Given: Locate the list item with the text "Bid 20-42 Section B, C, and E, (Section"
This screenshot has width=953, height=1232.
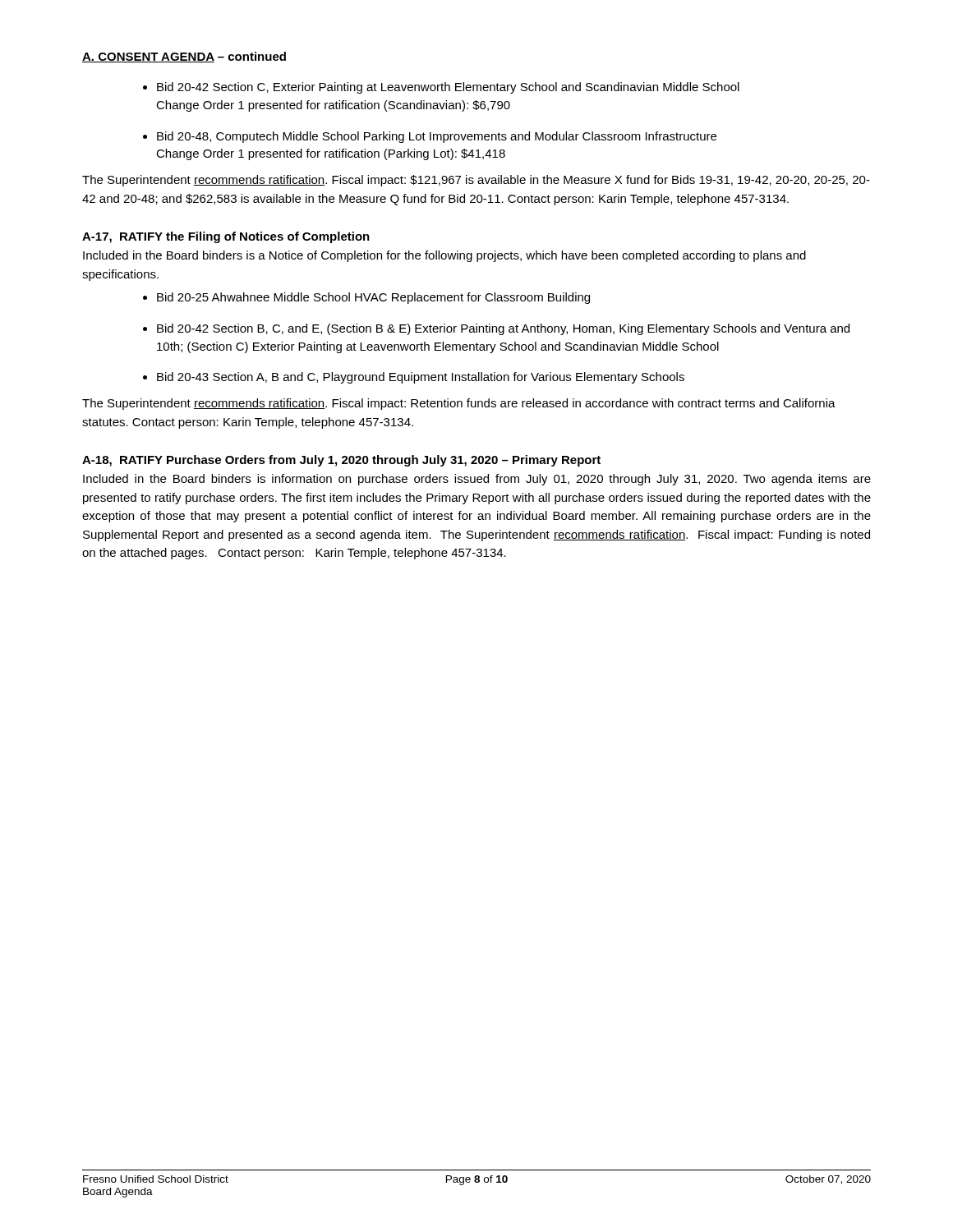Looking at the screenshot, I should point(513,337).
